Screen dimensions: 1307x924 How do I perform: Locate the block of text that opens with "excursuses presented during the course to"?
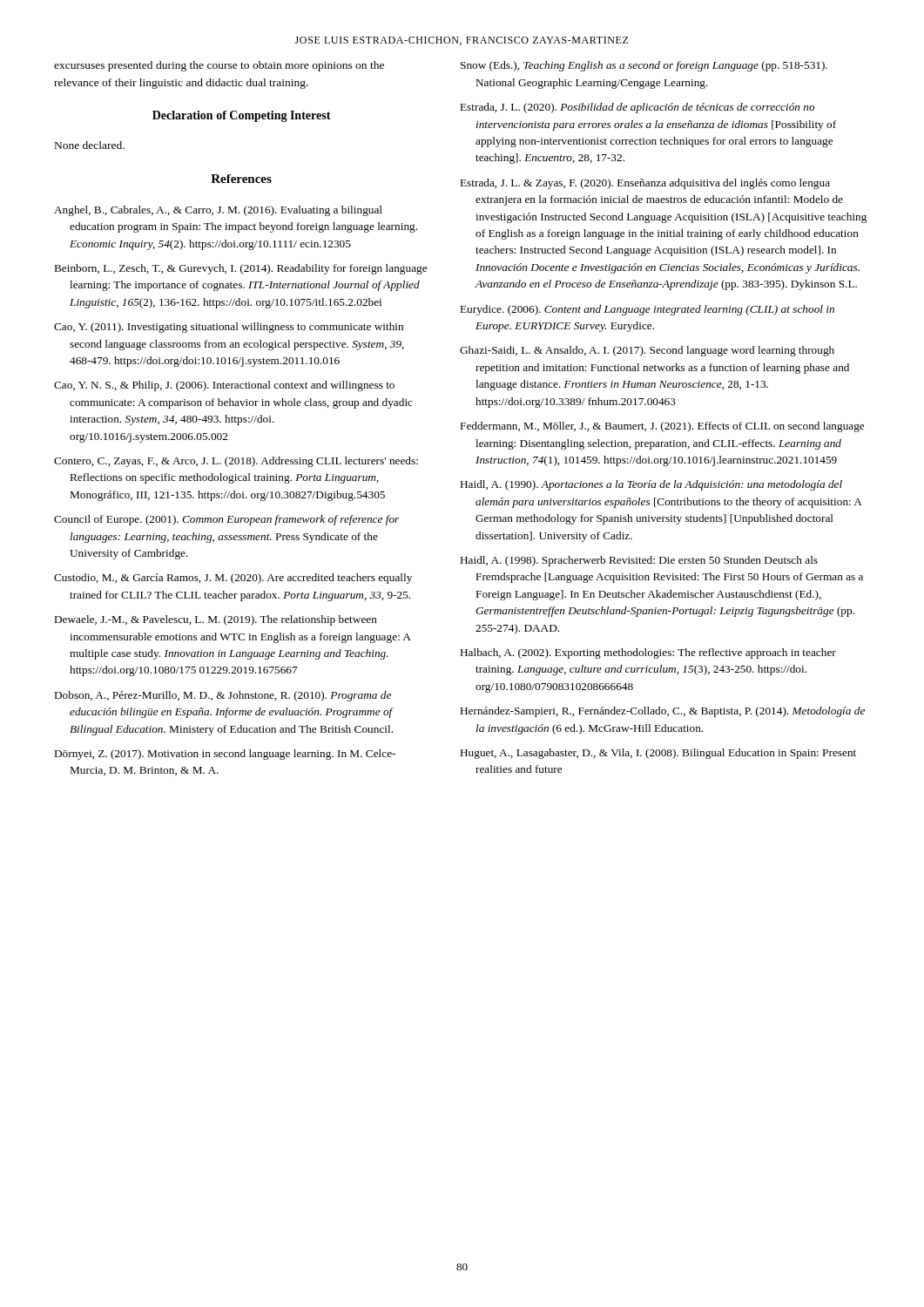pyautogui.click(x=219, y=74)
